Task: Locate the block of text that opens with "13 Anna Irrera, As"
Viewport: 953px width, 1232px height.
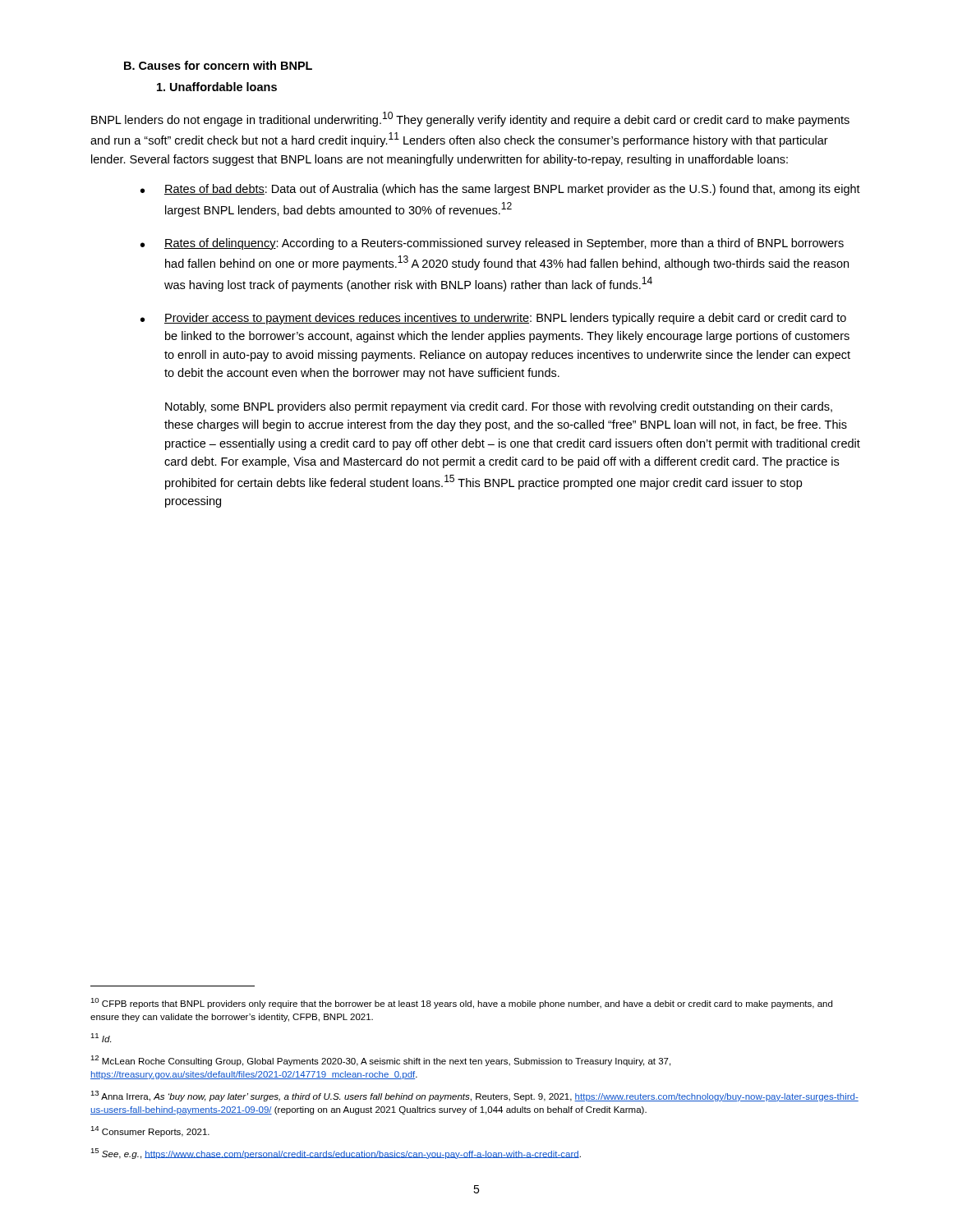Action: click(x=474, y=1101)
